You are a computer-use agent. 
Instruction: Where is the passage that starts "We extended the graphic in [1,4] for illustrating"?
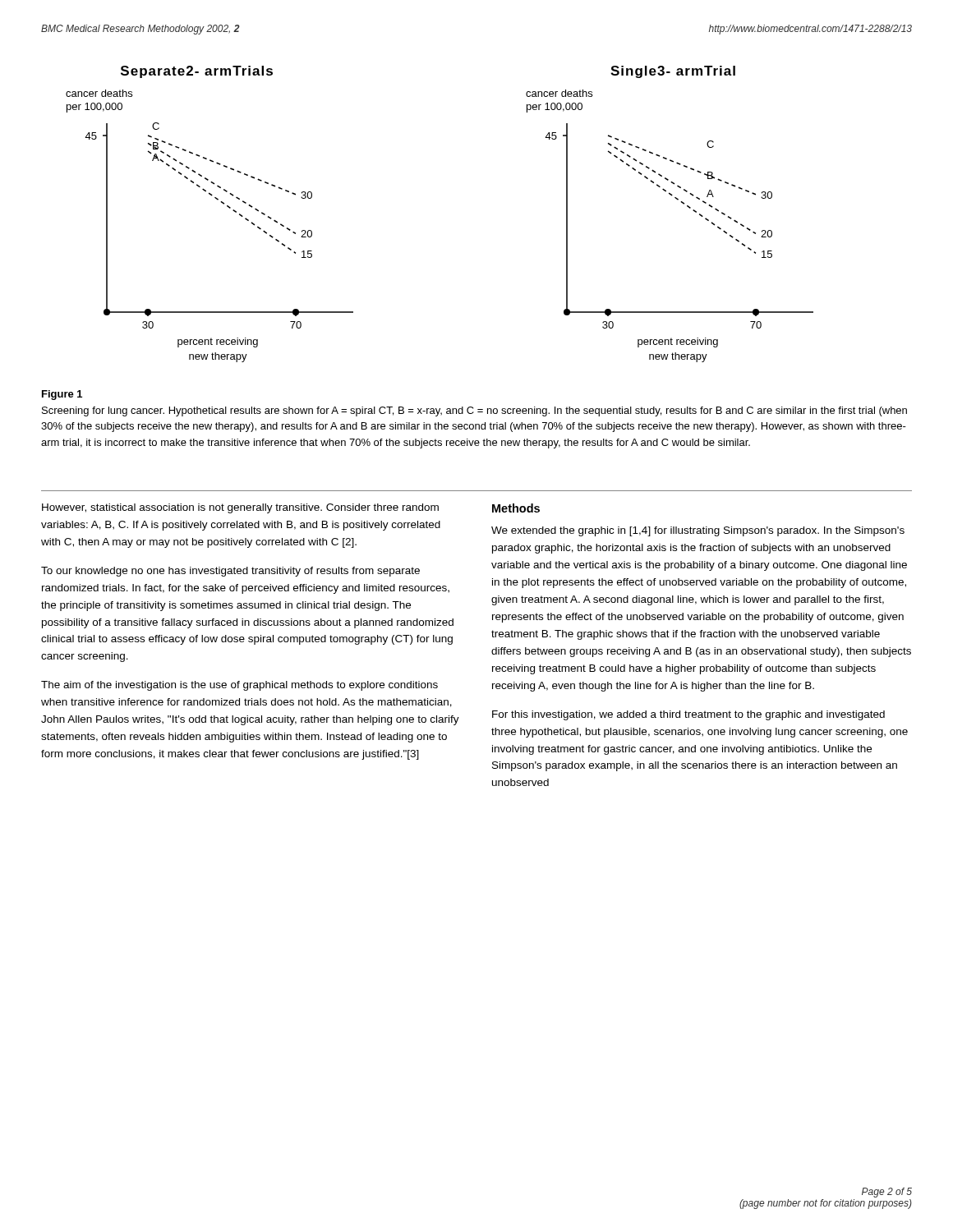point(702,657)
